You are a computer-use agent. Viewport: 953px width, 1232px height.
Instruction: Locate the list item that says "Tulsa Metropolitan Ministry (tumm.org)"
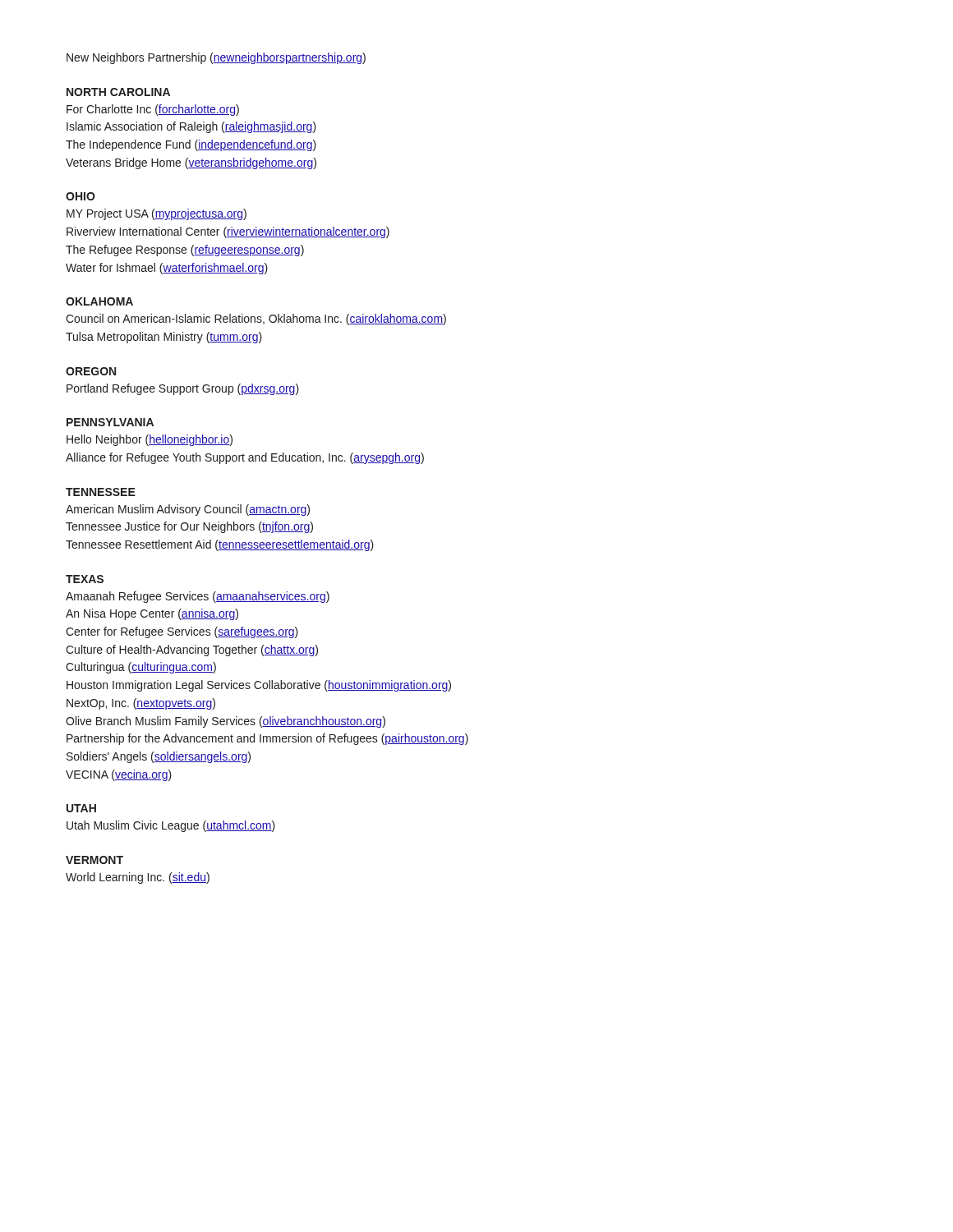coord(164,337)
